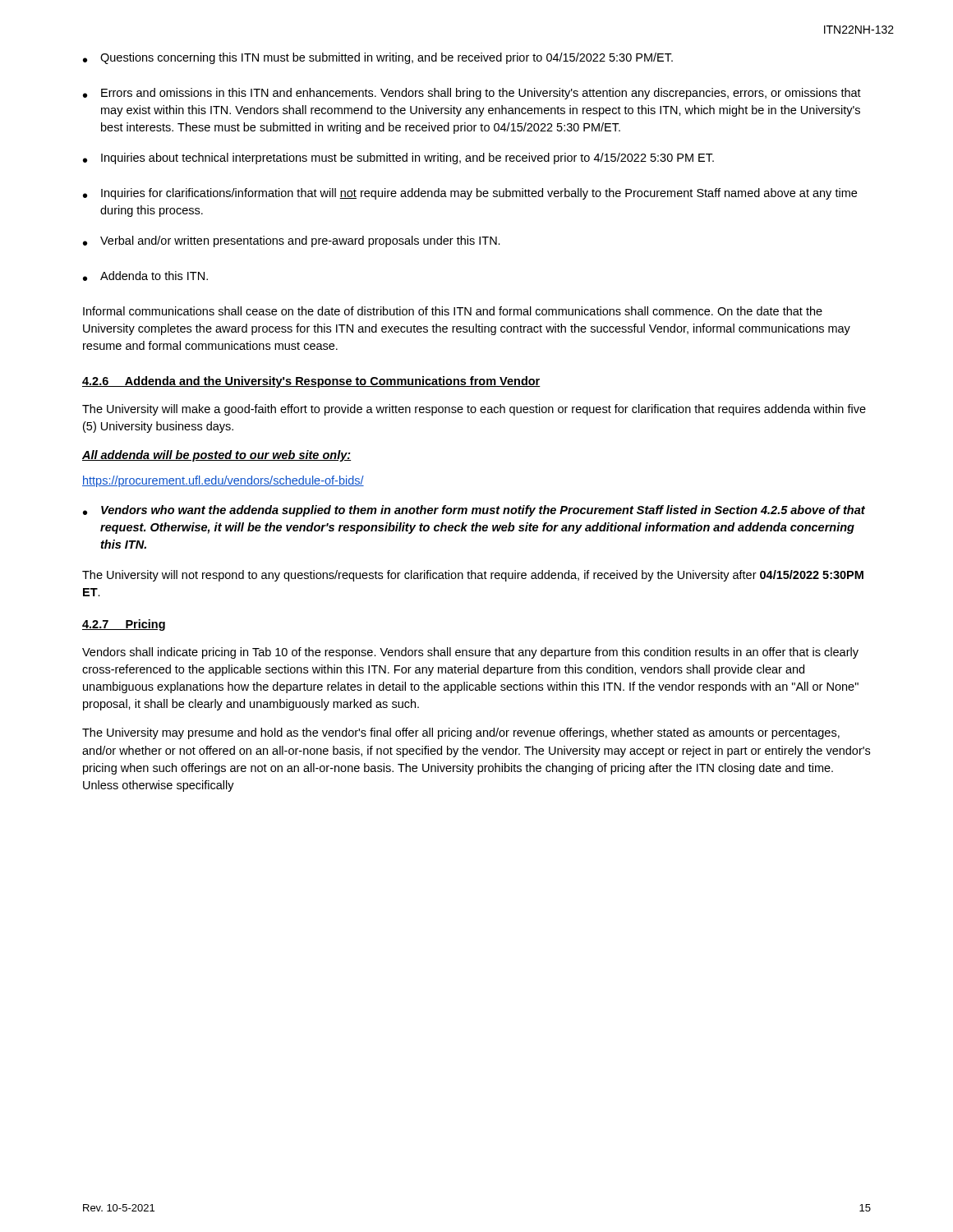The image size is (953, 1232).
Task: Find the section header on this page that starts "4.2.6 Addenda and"
Action: pos(311,381)
